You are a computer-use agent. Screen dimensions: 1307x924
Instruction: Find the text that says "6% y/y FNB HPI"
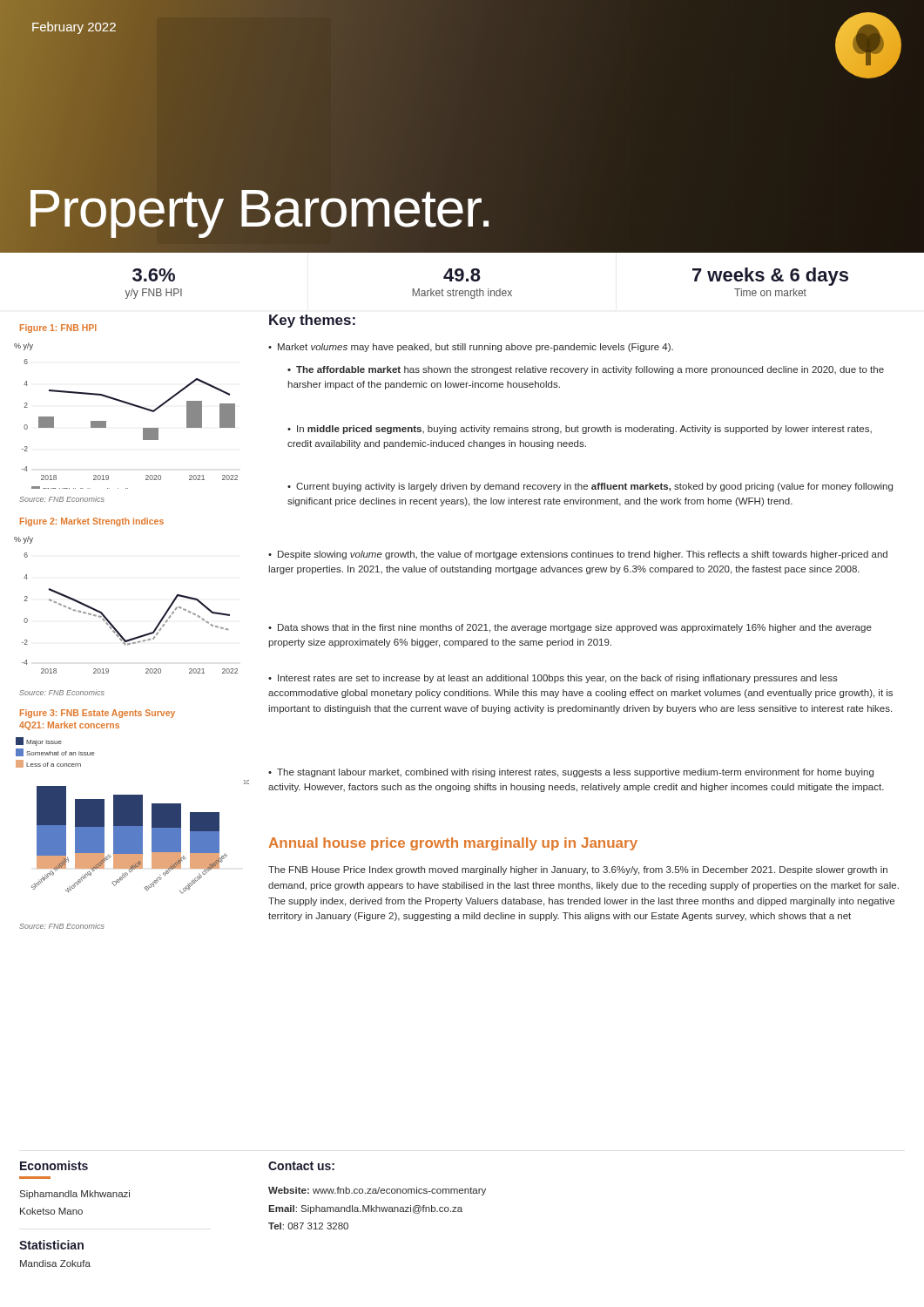tap(154, 281)
